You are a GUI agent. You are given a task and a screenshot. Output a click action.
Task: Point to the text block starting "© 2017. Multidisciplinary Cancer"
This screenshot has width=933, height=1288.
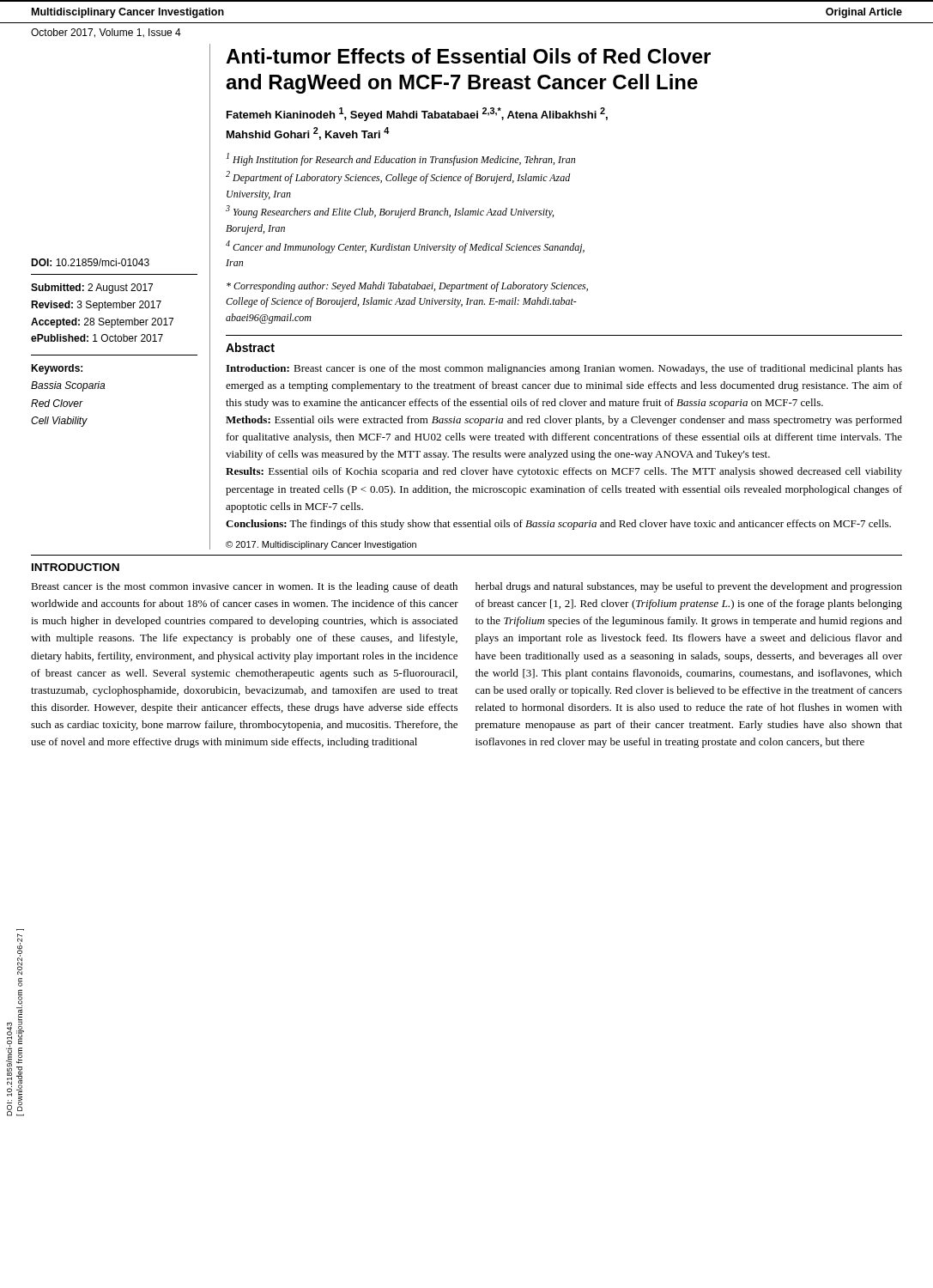321,544
